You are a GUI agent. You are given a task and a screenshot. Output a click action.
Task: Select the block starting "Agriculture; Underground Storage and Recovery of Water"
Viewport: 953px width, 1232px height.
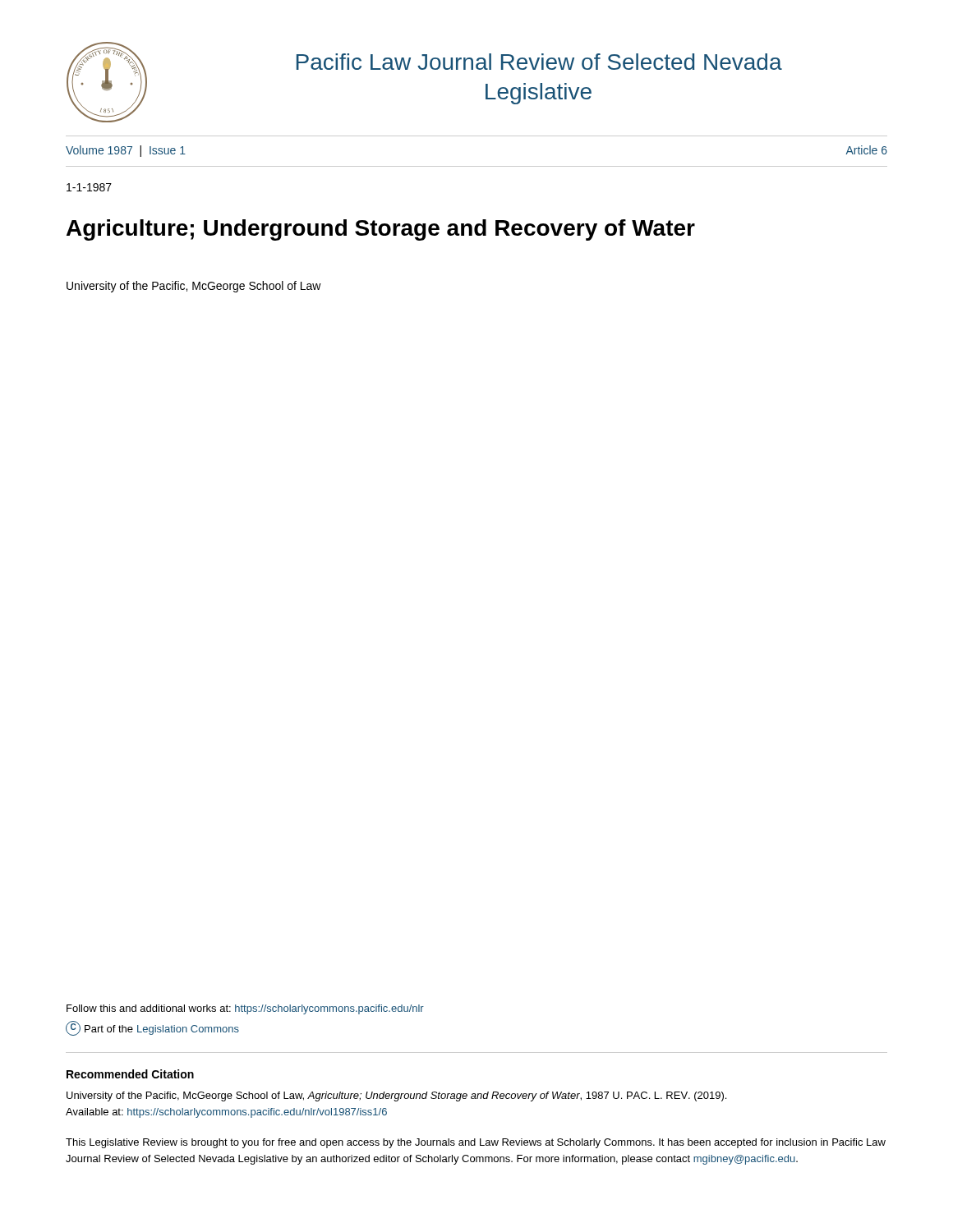(476, 228)
